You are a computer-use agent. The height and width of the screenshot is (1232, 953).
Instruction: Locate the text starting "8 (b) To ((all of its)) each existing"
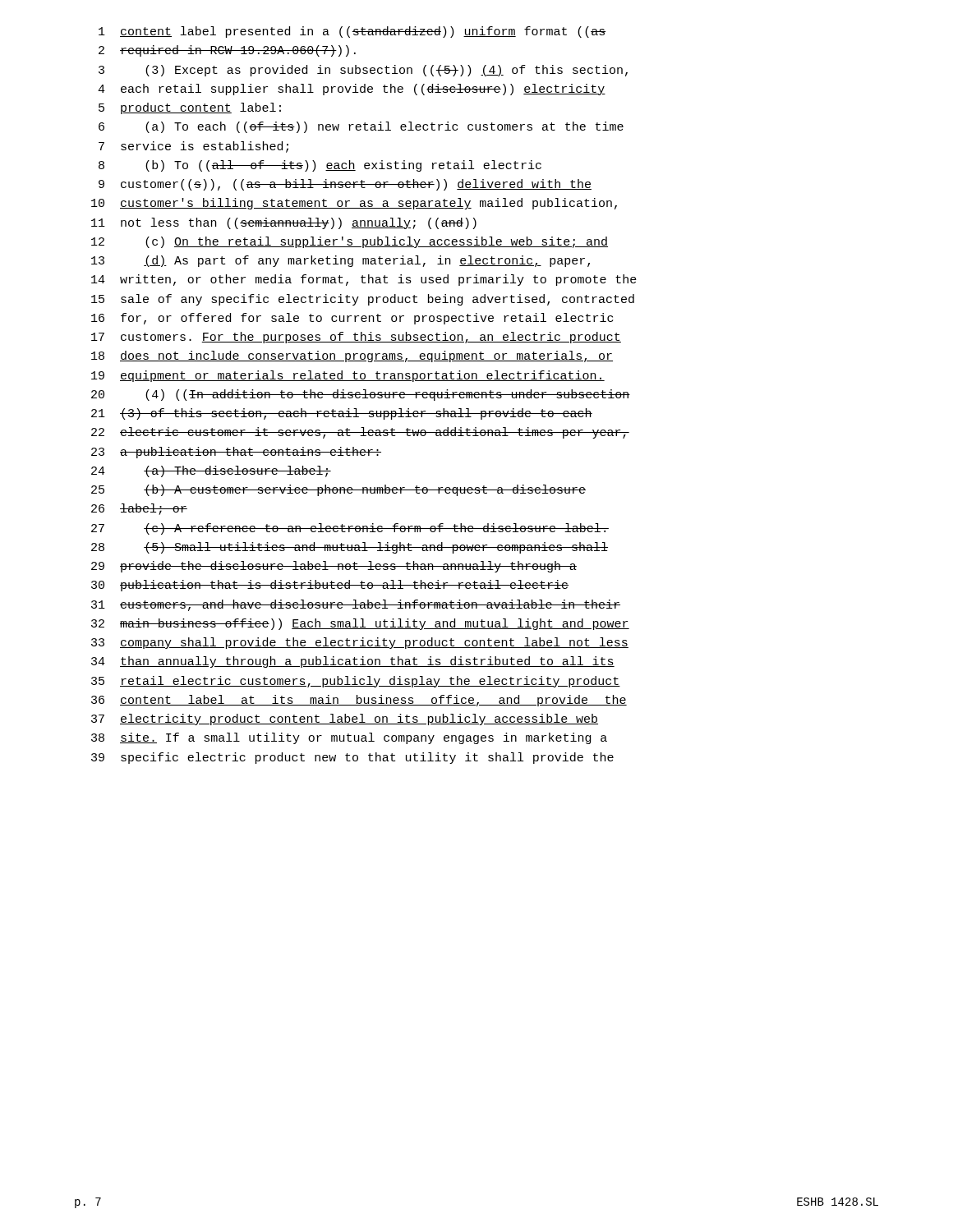pyautogui.click(x=481, y=166)
